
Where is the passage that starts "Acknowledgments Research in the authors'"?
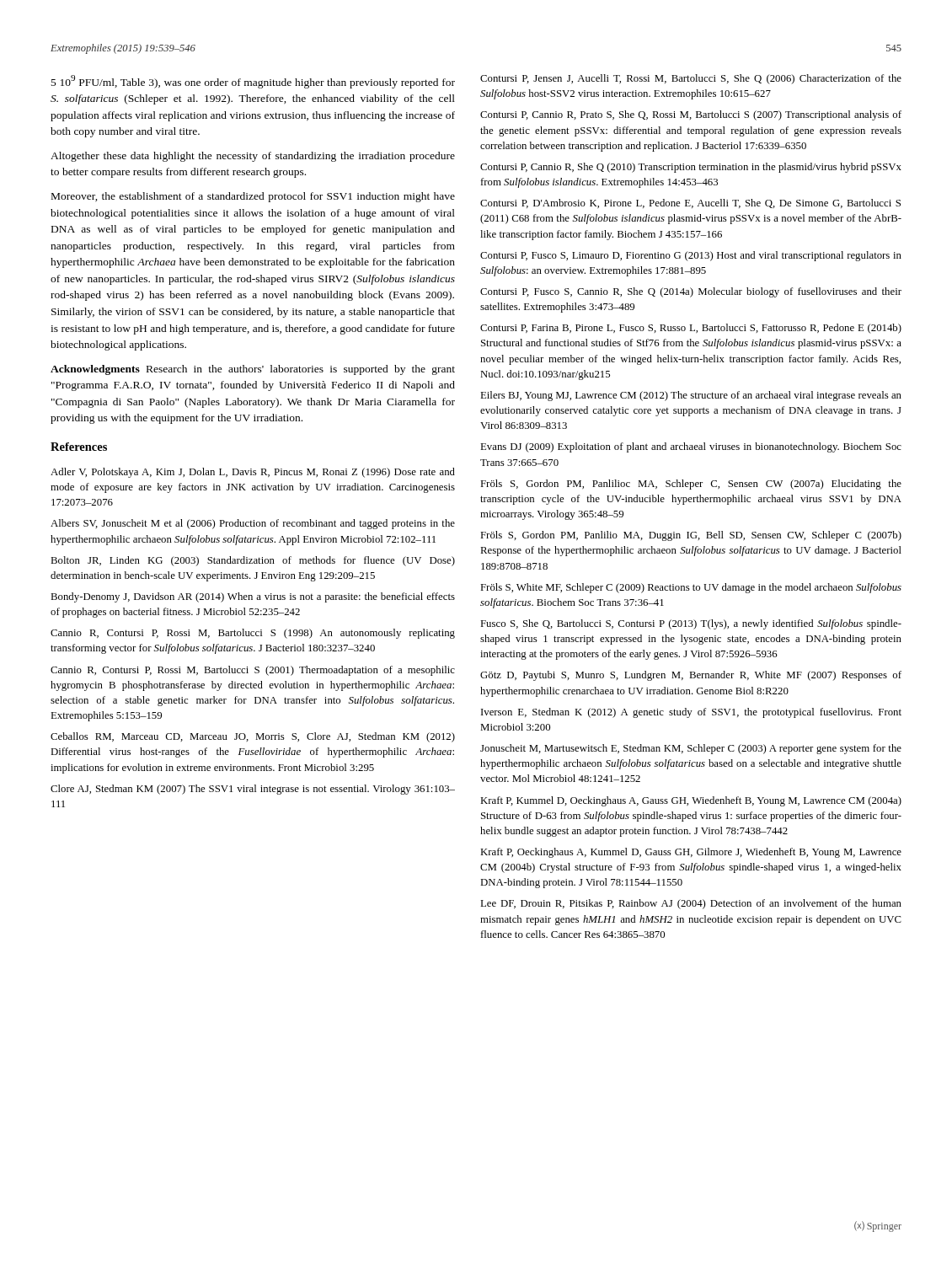(x=253, y=393)
